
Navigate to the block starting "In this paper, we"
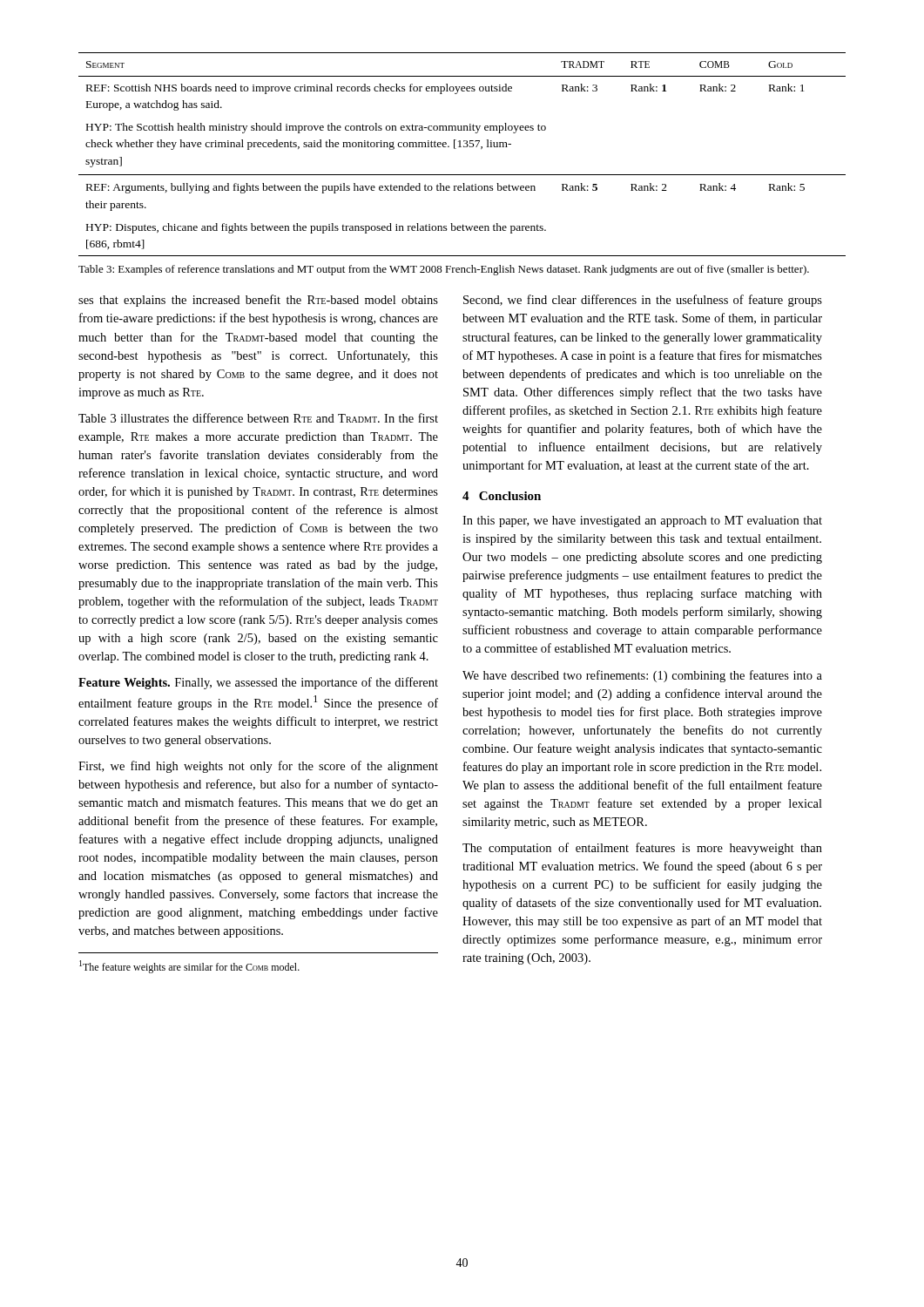tap(642, 585)
